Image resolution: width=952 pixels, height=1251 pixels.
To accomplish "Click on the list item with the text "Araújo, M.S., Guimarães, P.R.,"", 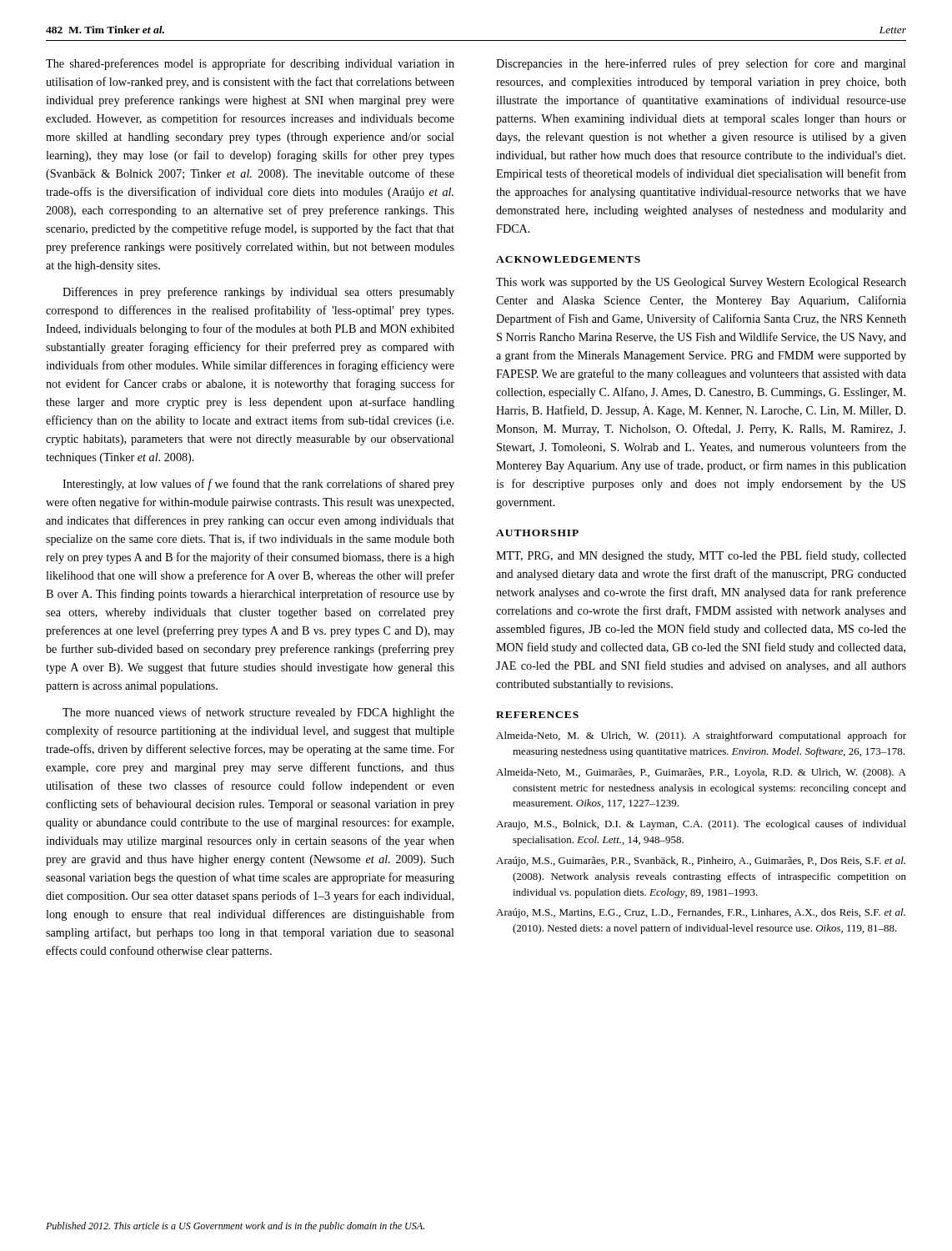I will click(701, 877).
